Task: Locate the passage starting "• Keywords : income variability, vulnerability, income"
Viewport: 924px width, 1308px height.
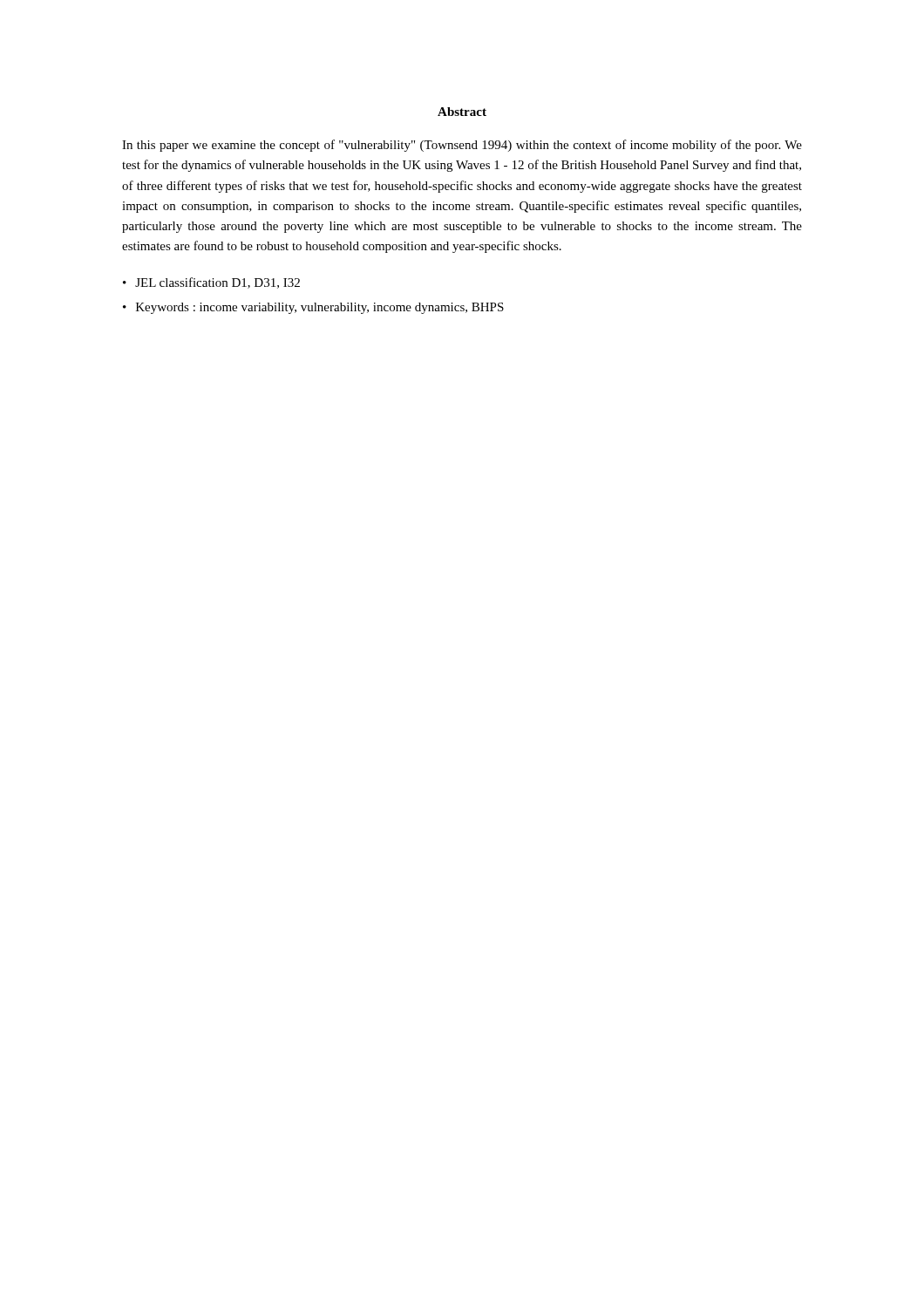Action: click(x=313, y=307)
